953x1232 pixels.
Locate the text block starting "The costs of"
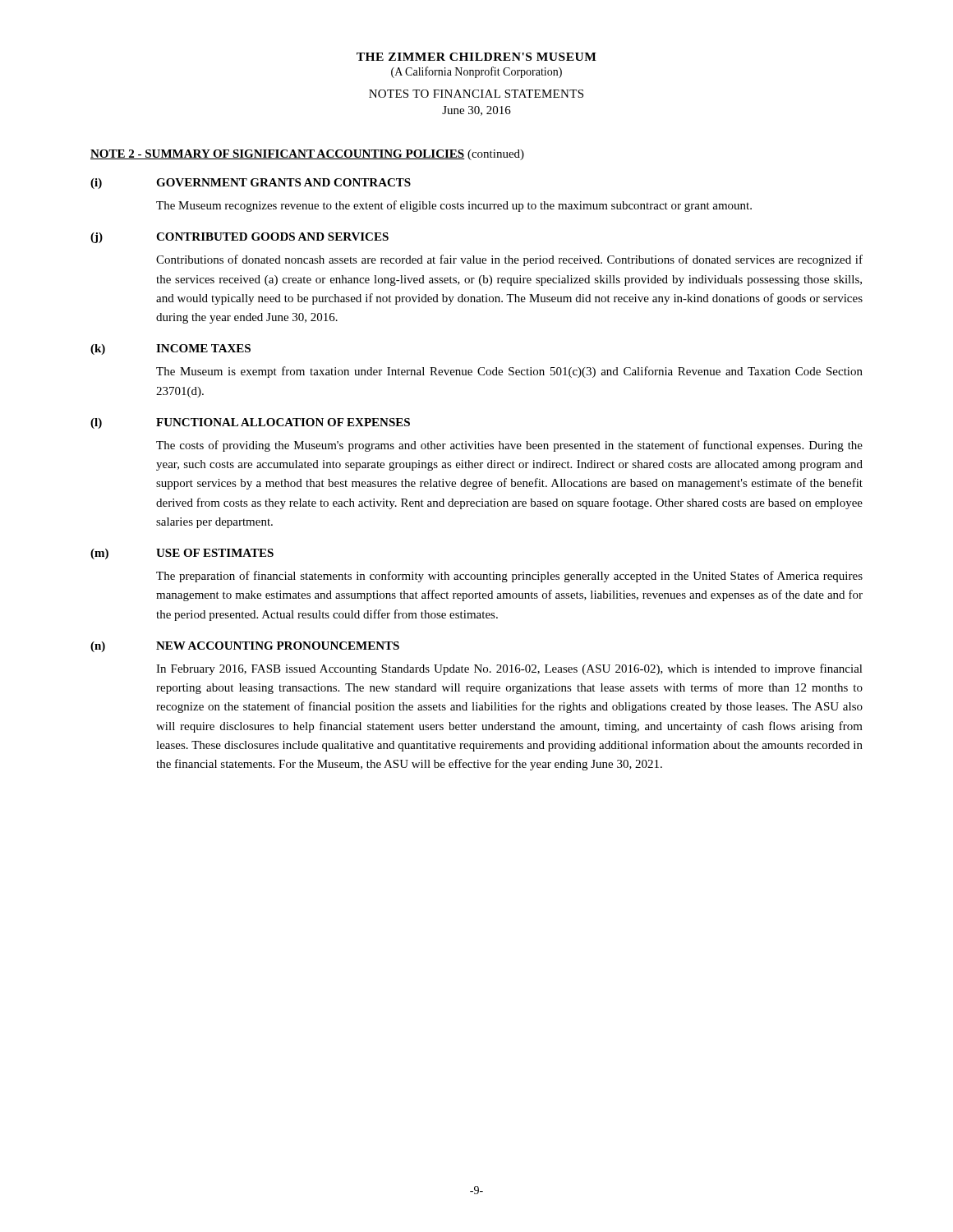click(x=509, y=483)
